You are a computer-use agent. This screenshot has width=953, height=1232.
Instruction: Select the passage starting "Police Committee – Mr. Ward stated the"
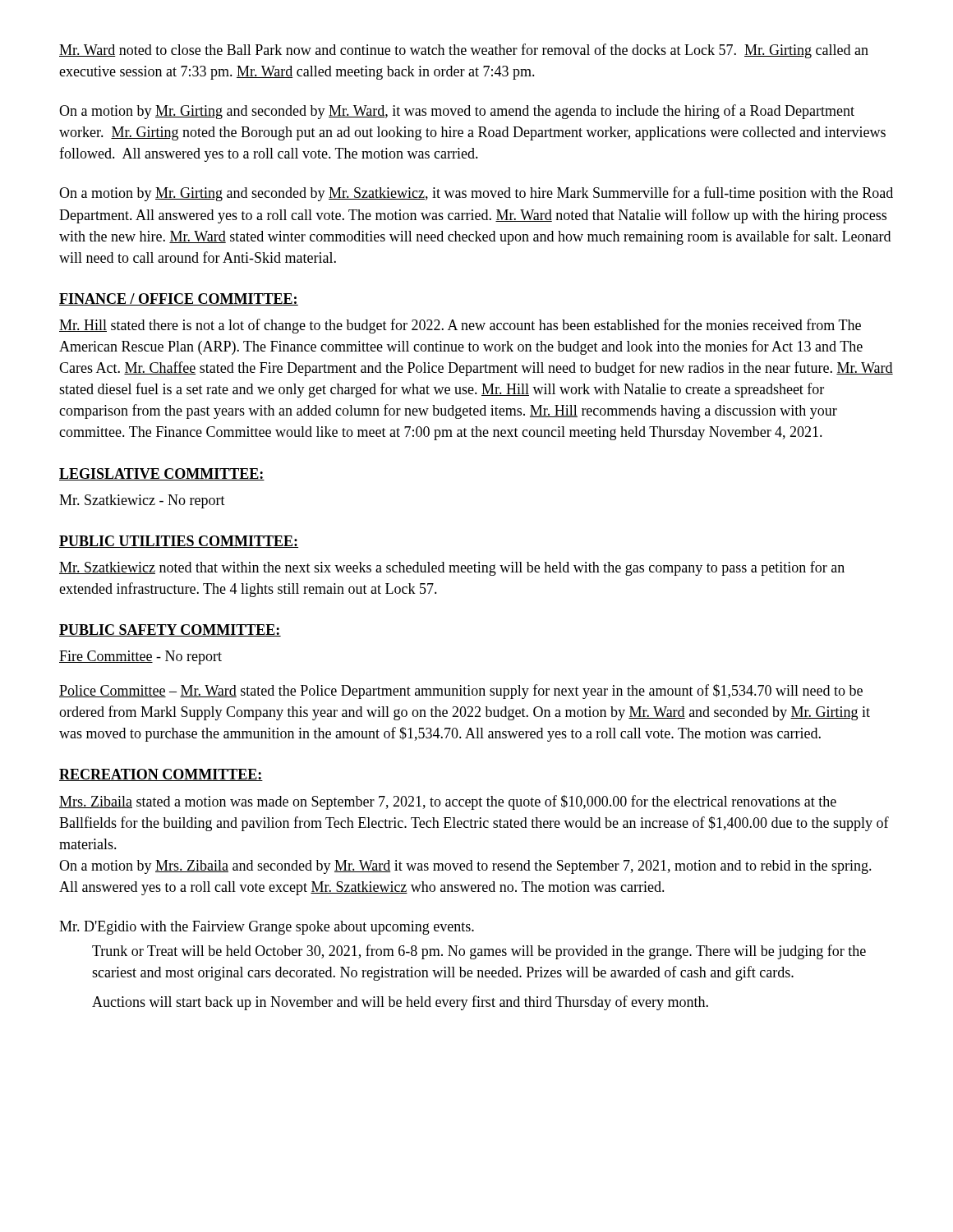(465, 712)
